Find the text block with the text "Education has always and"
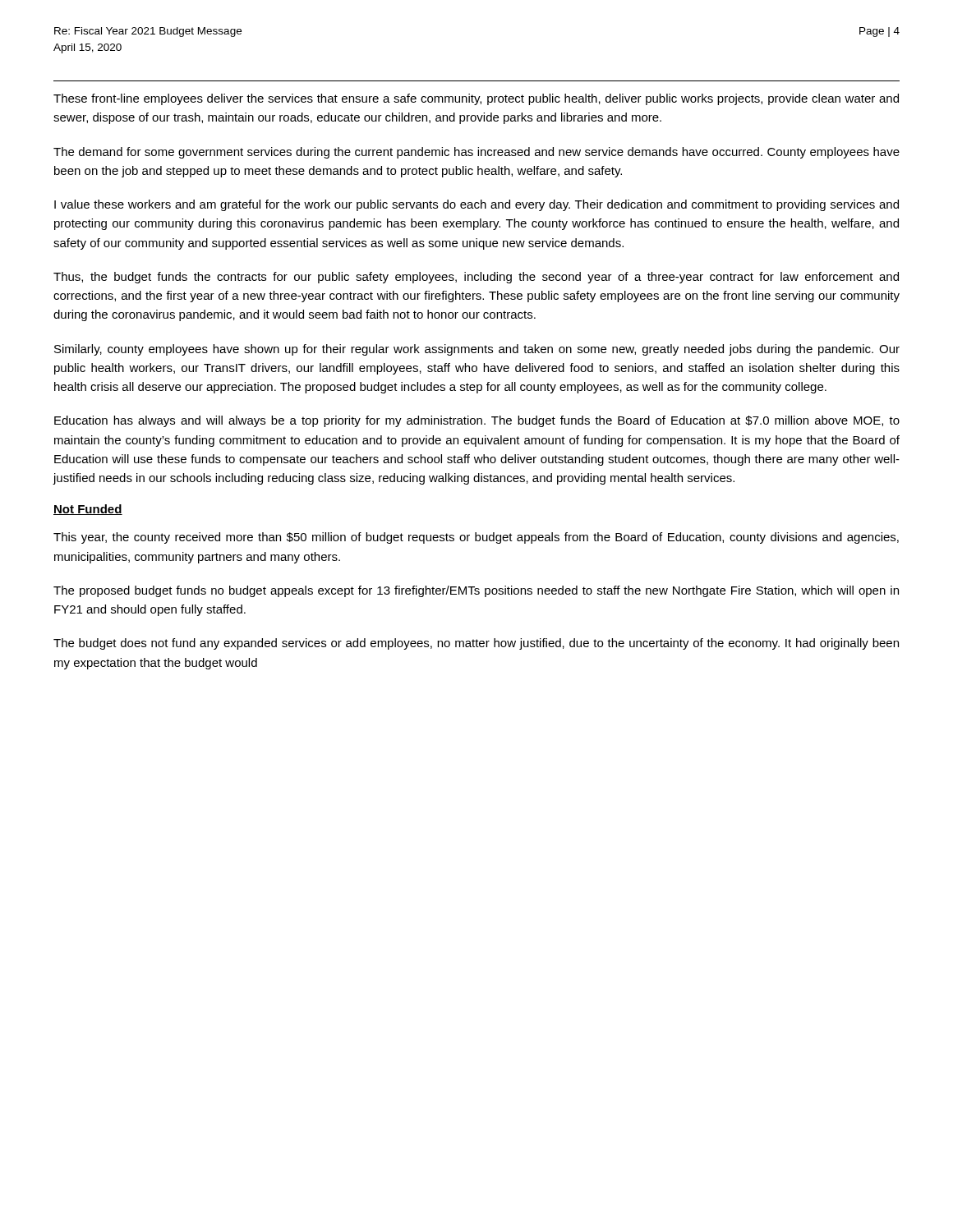The image size is (953, 1232). point(476,449)
